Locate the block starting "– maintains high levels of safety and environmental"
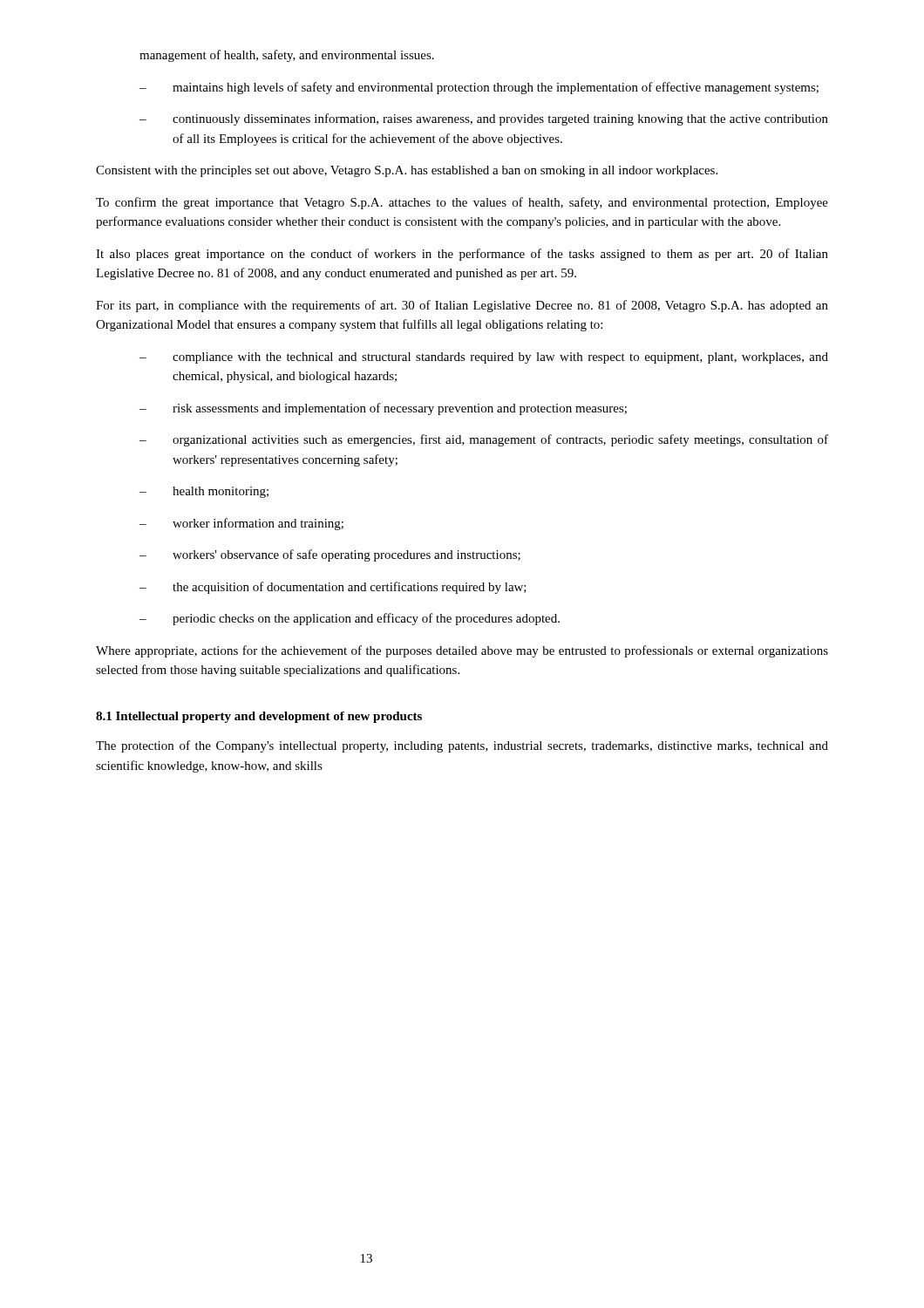924x1308 pixels. [484, 87]
